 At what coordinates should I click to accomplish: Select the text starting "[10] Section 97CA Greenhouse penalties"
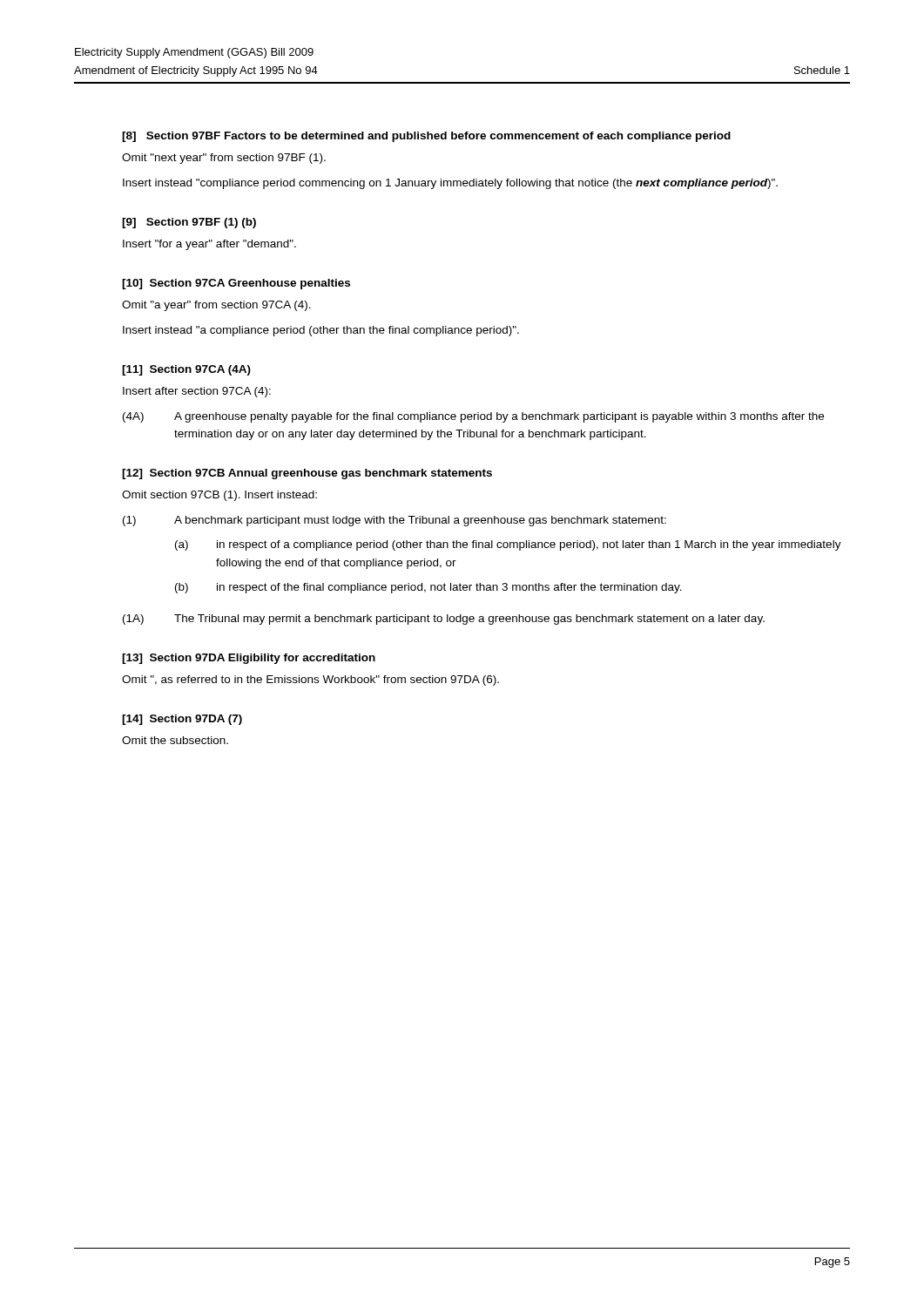pos(236,284)
